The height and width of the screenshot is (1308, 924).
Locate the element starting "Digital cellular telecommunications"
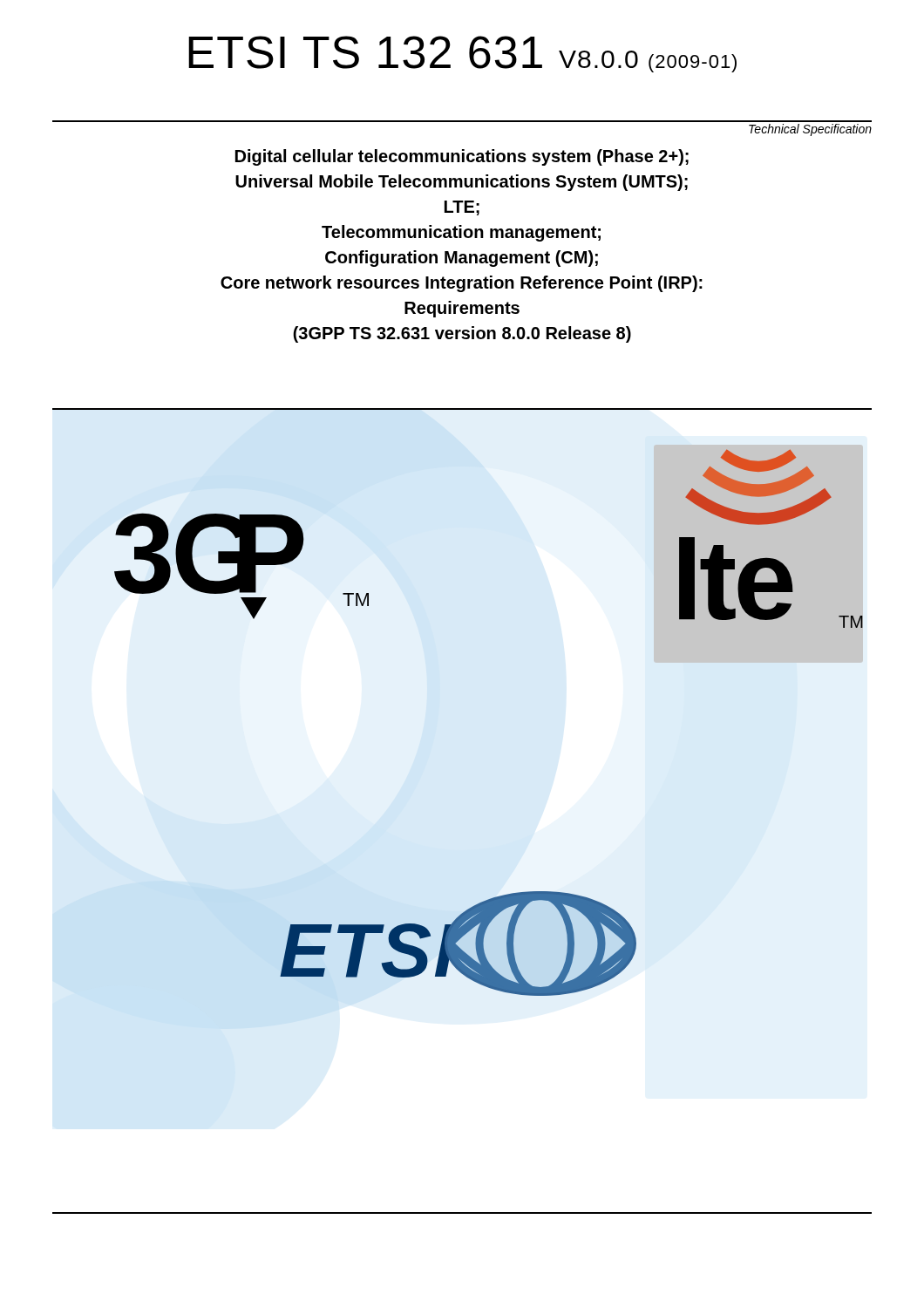click(x=462, y=245)
